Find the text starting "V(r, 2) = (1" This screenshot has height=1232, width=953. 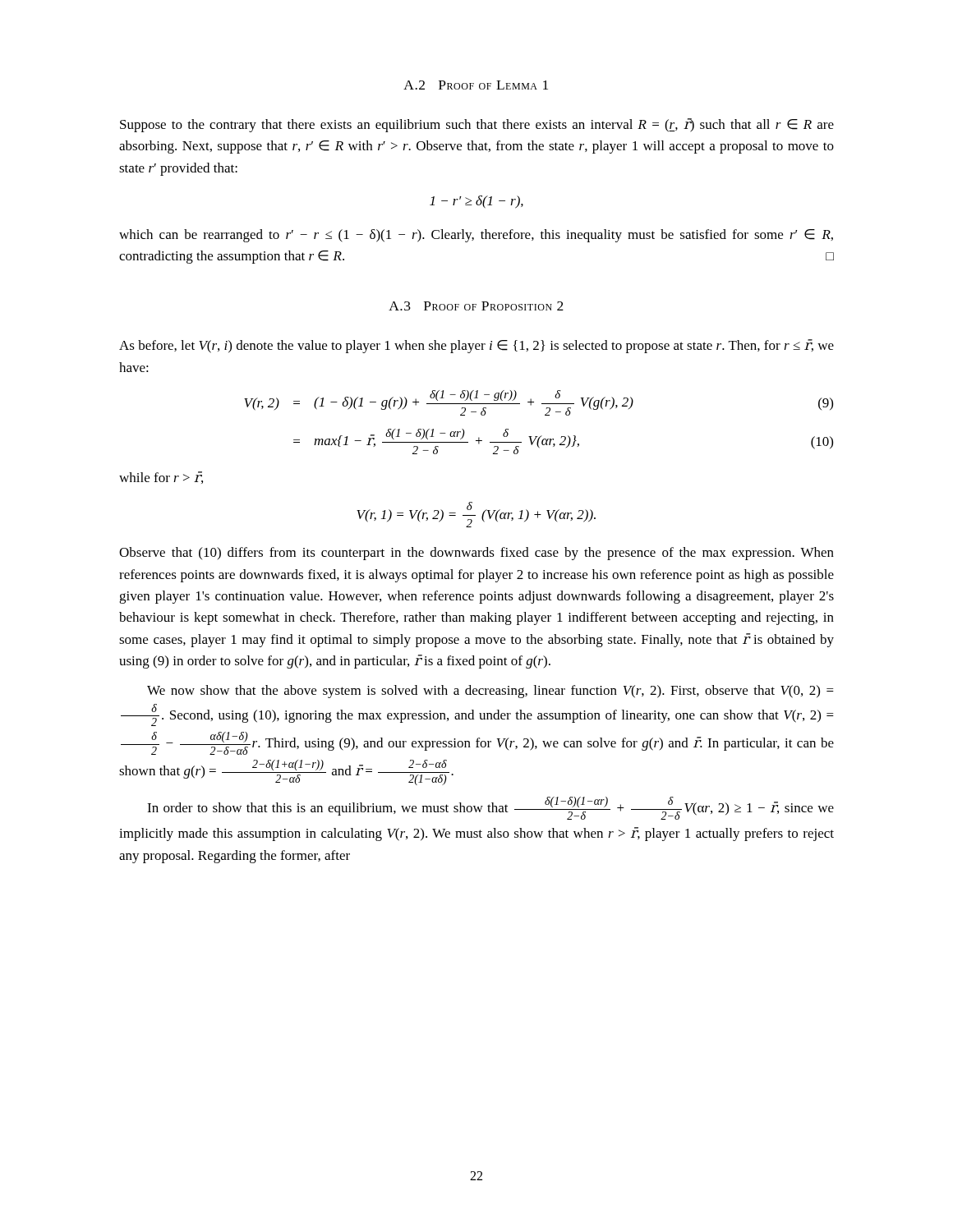pyautogui.click(x=476, y=423)
